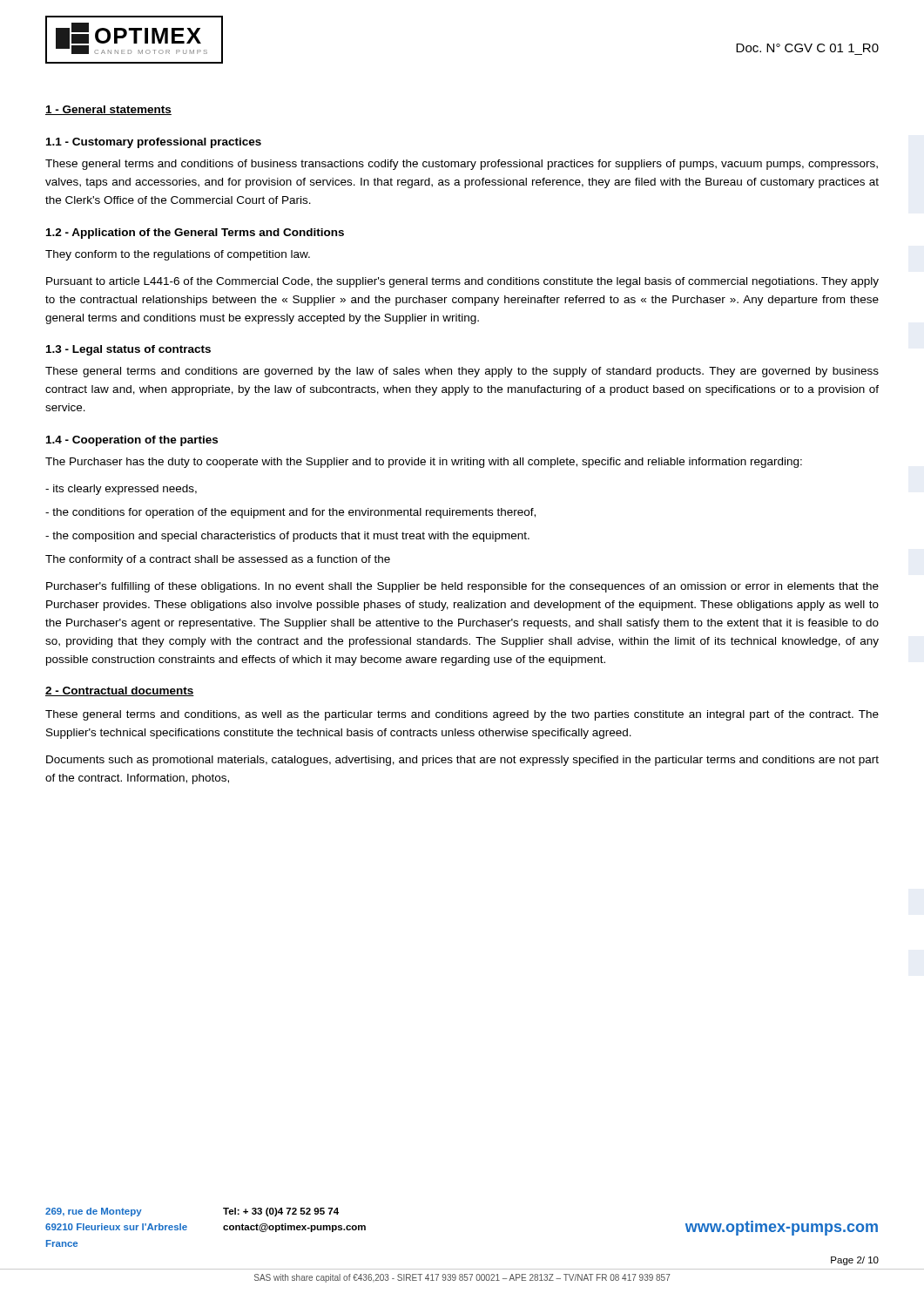924x1307 pixels.
Task: Locate the text block starting "These general terms and conditions of business transactions"
Action: [462, 182]
